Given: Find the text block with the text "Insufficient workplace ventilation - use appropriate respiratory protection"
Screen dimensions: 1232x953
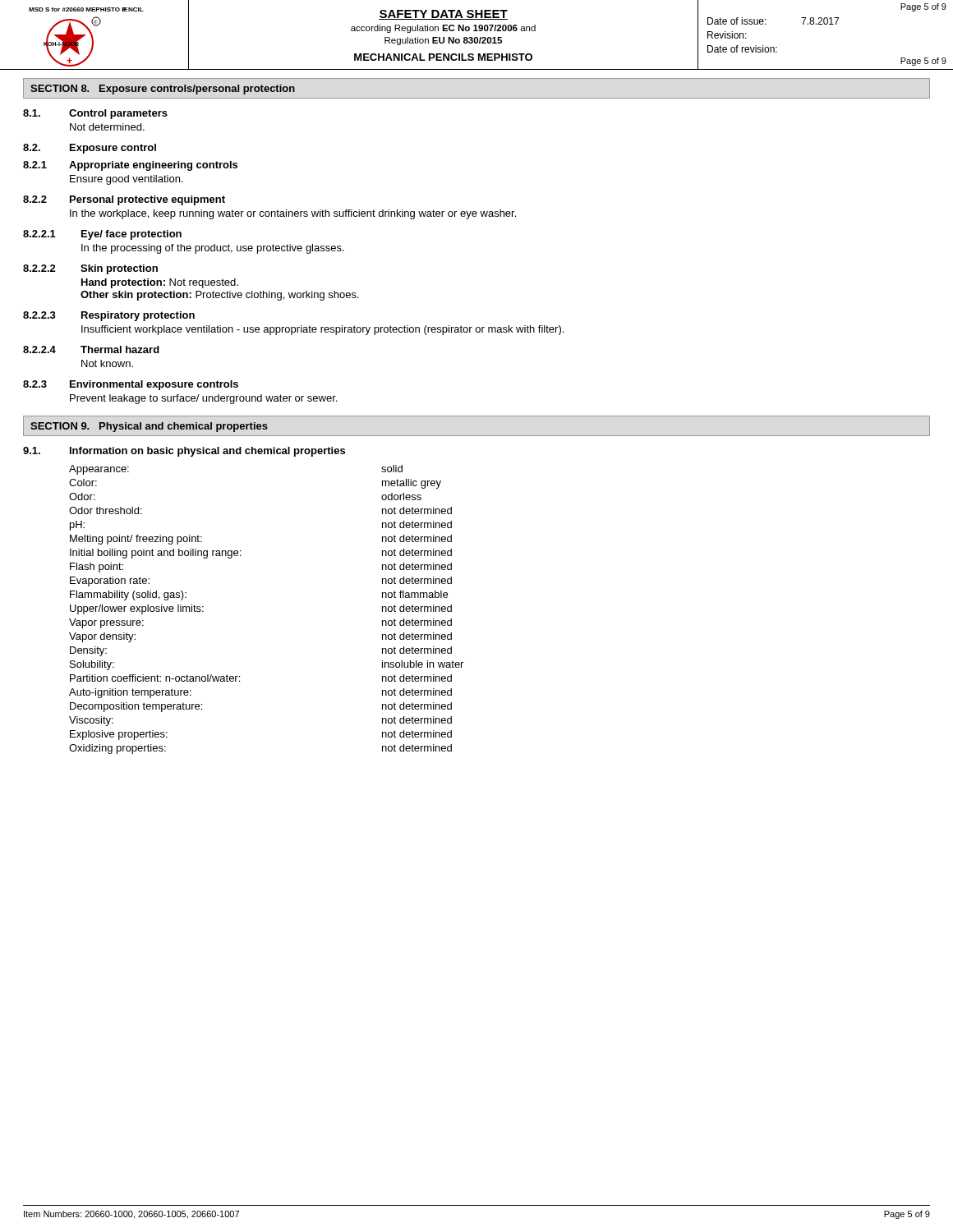Looking at the screenshot, I should (x=323, y=329).
